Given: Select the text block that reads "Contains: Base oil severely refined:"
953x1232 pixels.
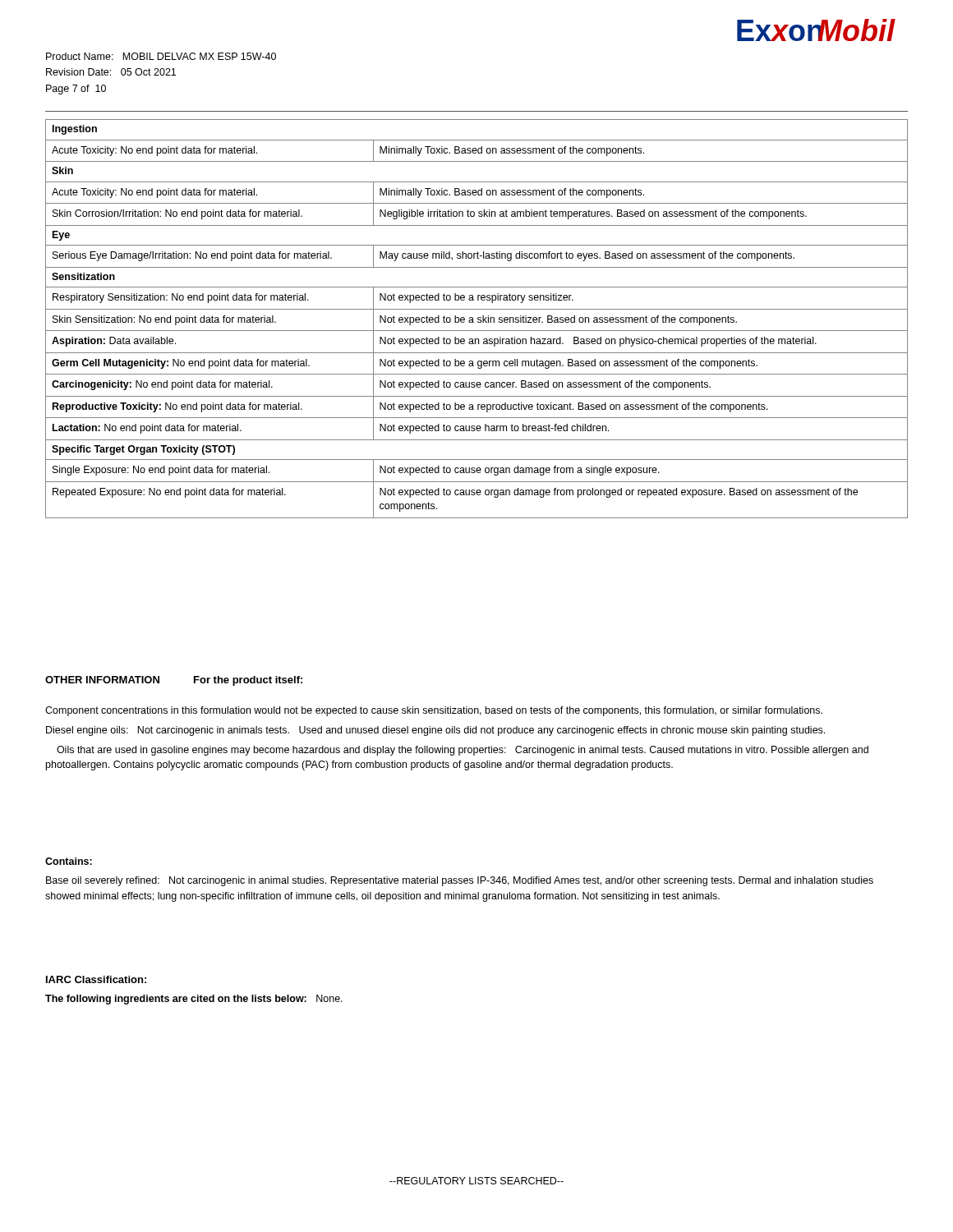Looking at the screenshot, I should click(x=476, y=879).
